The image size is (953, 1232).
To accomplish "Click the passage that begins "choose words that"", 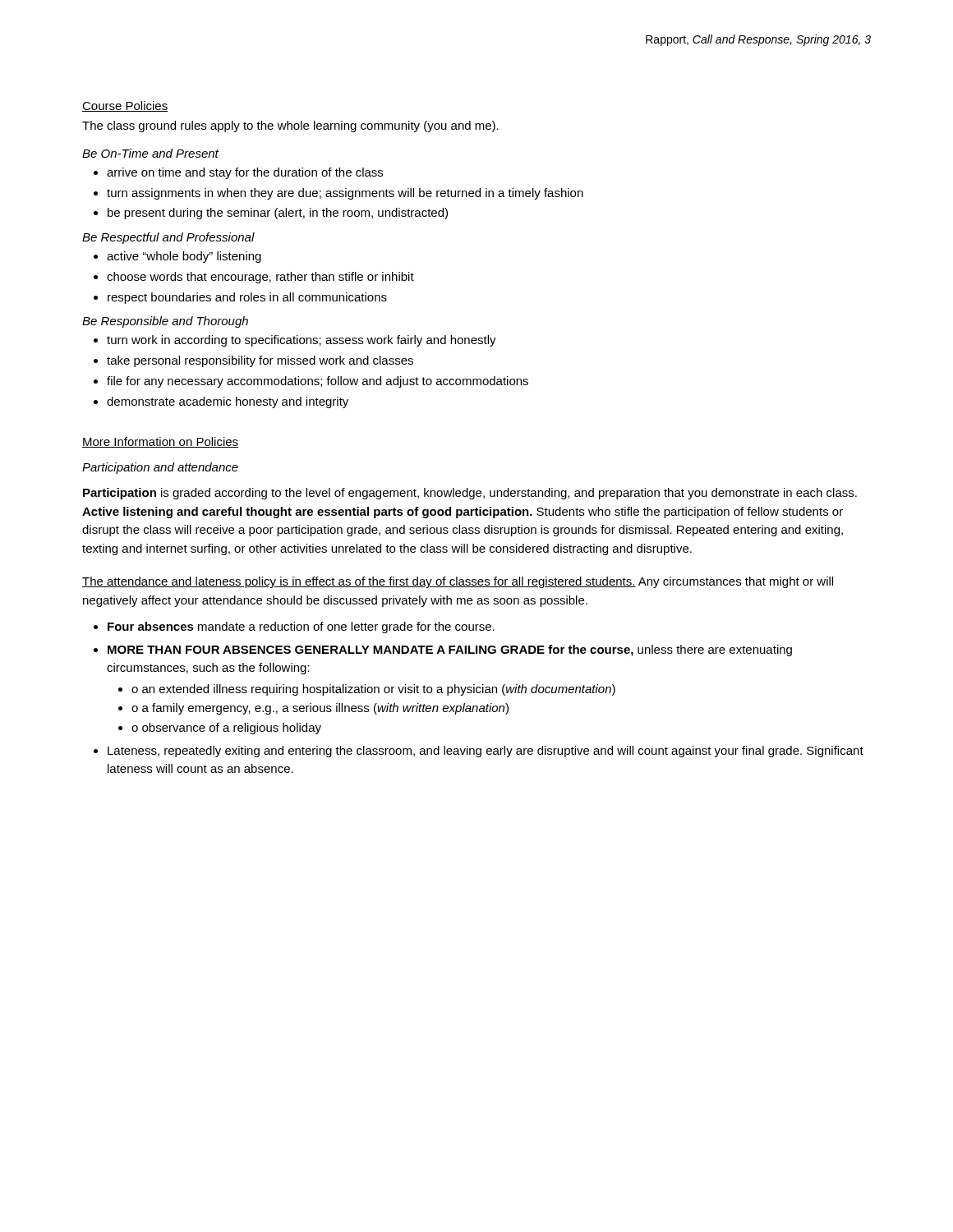I will (x=260, y=278).
